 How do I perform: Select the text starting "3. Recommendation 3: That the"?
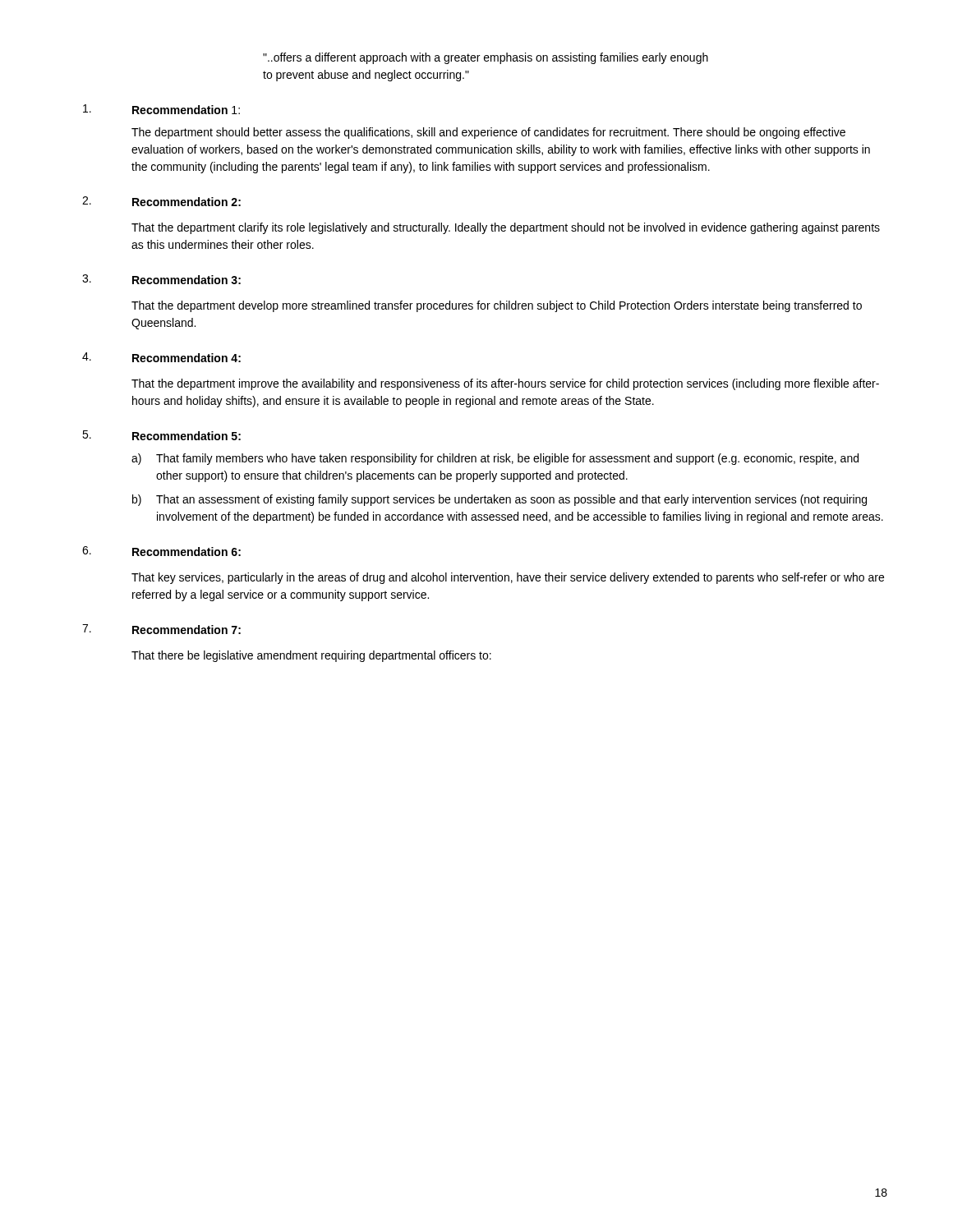click(x=485, y=302)
